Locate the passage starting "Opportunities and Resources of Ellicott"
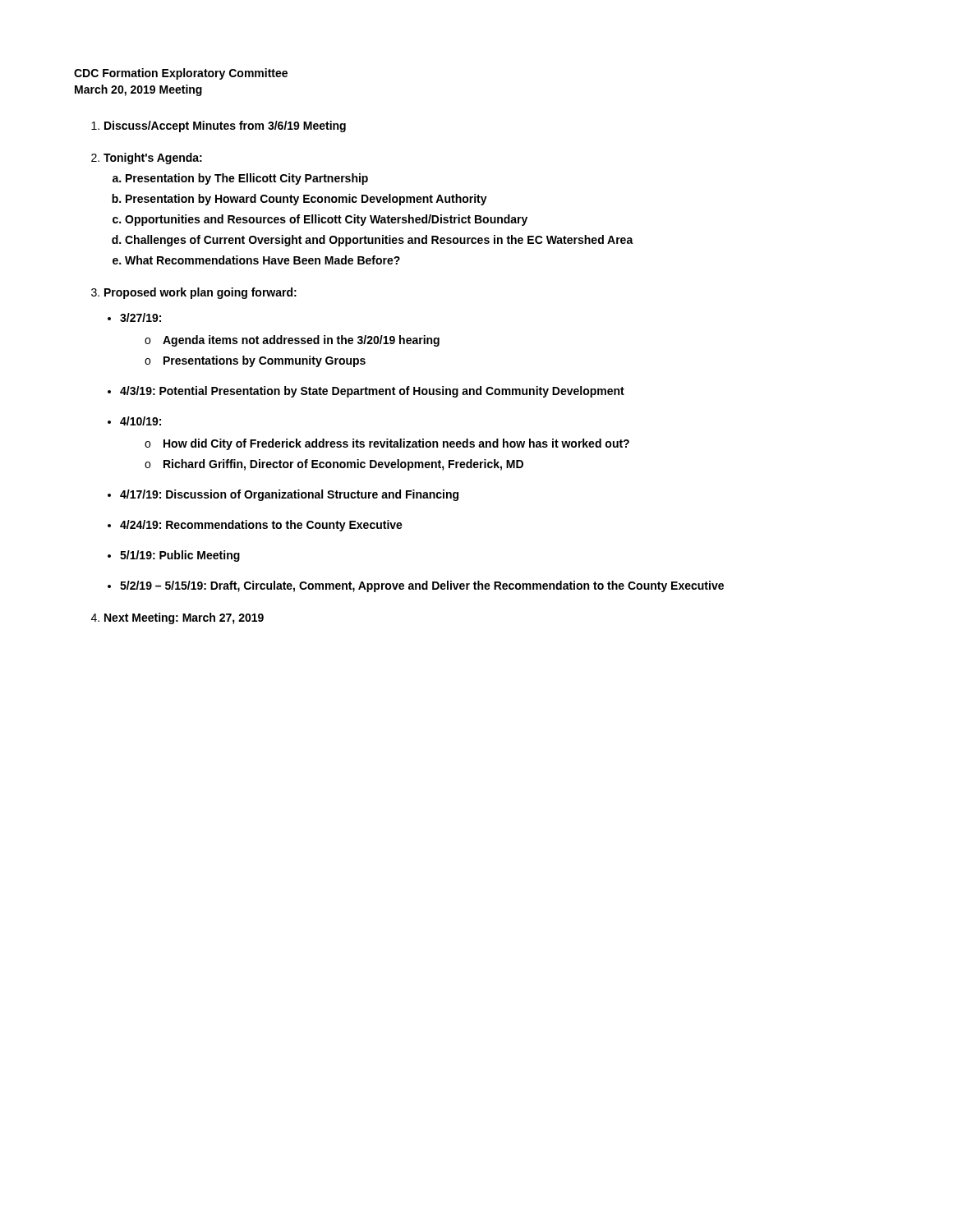Screen dimensions: 1232x953 click(x=326, y=219)
